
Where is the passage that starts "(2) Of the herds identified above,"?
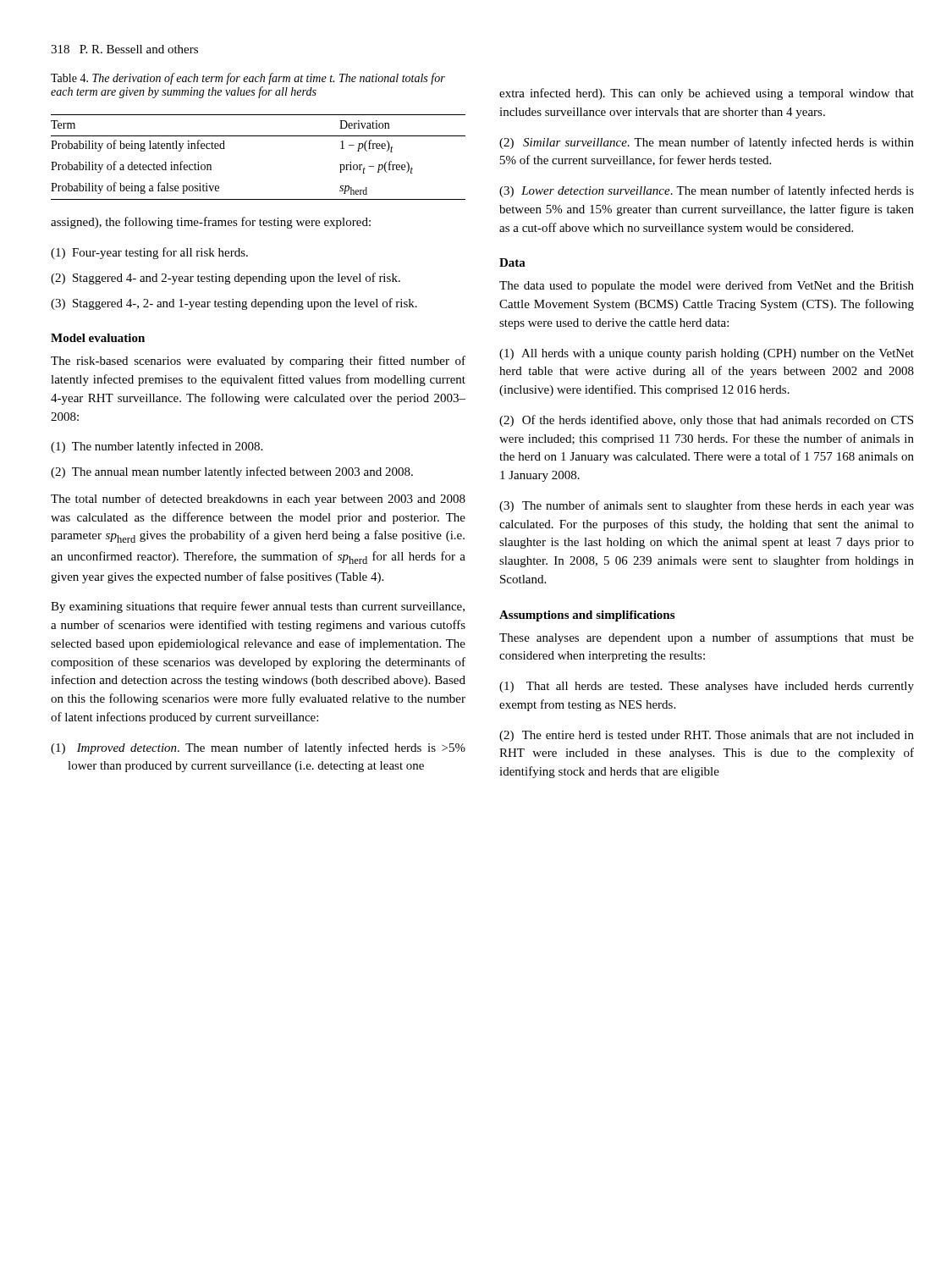707,448
